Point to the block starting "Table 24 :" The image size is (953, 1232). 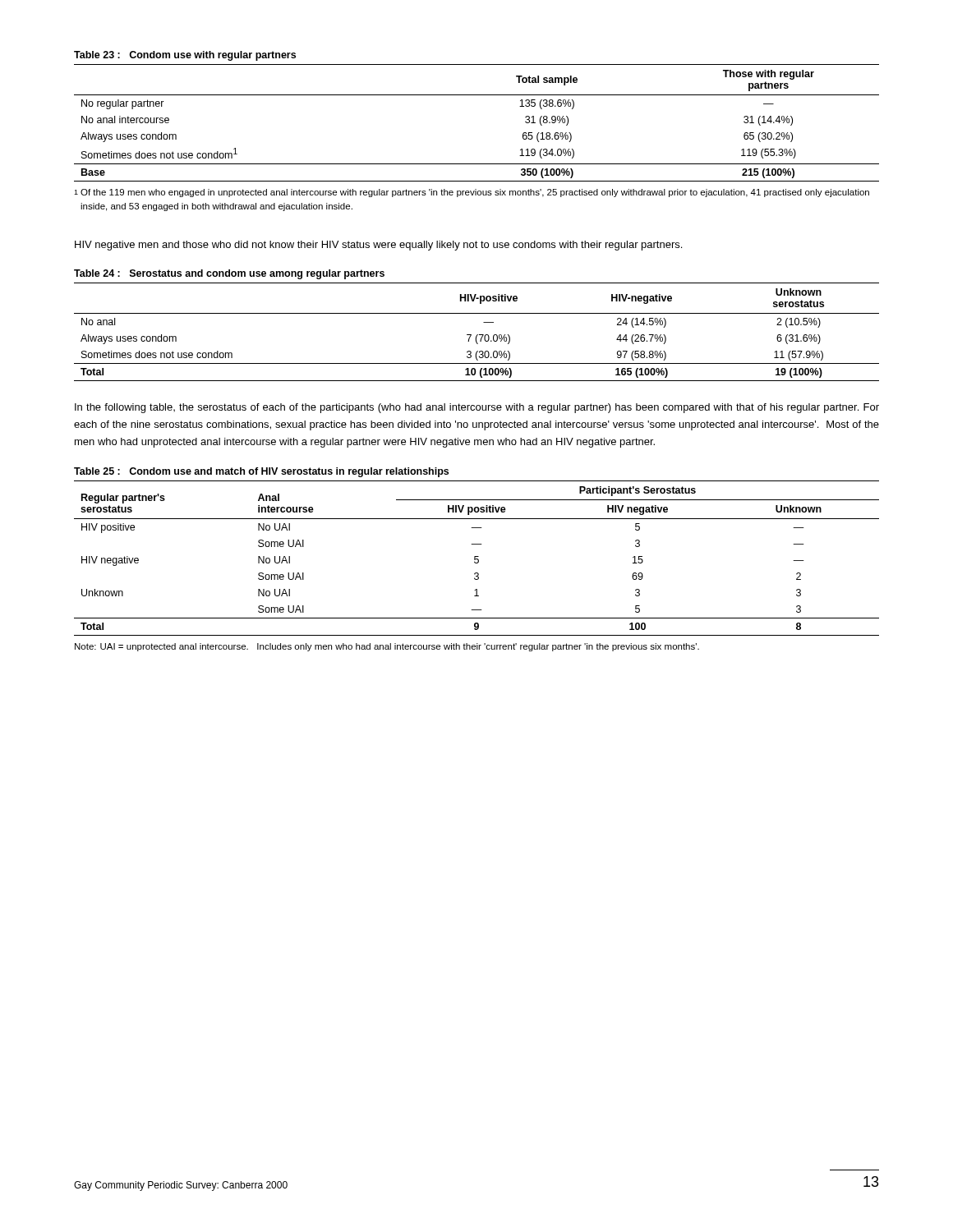[229, 274]
